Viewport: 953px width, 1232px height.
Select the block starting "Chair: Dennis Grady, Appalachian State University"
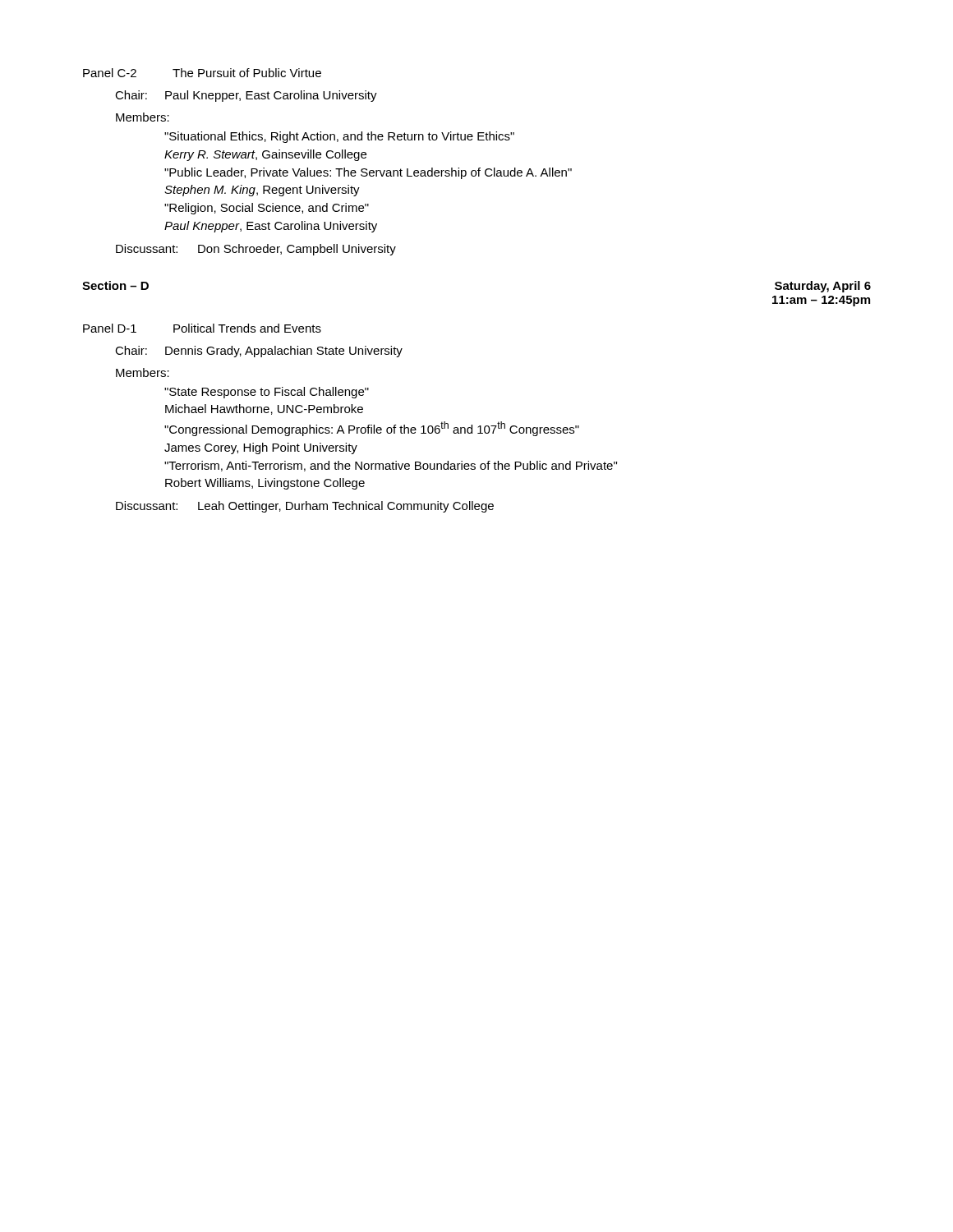pyautogui.click(x=259, y=350)
